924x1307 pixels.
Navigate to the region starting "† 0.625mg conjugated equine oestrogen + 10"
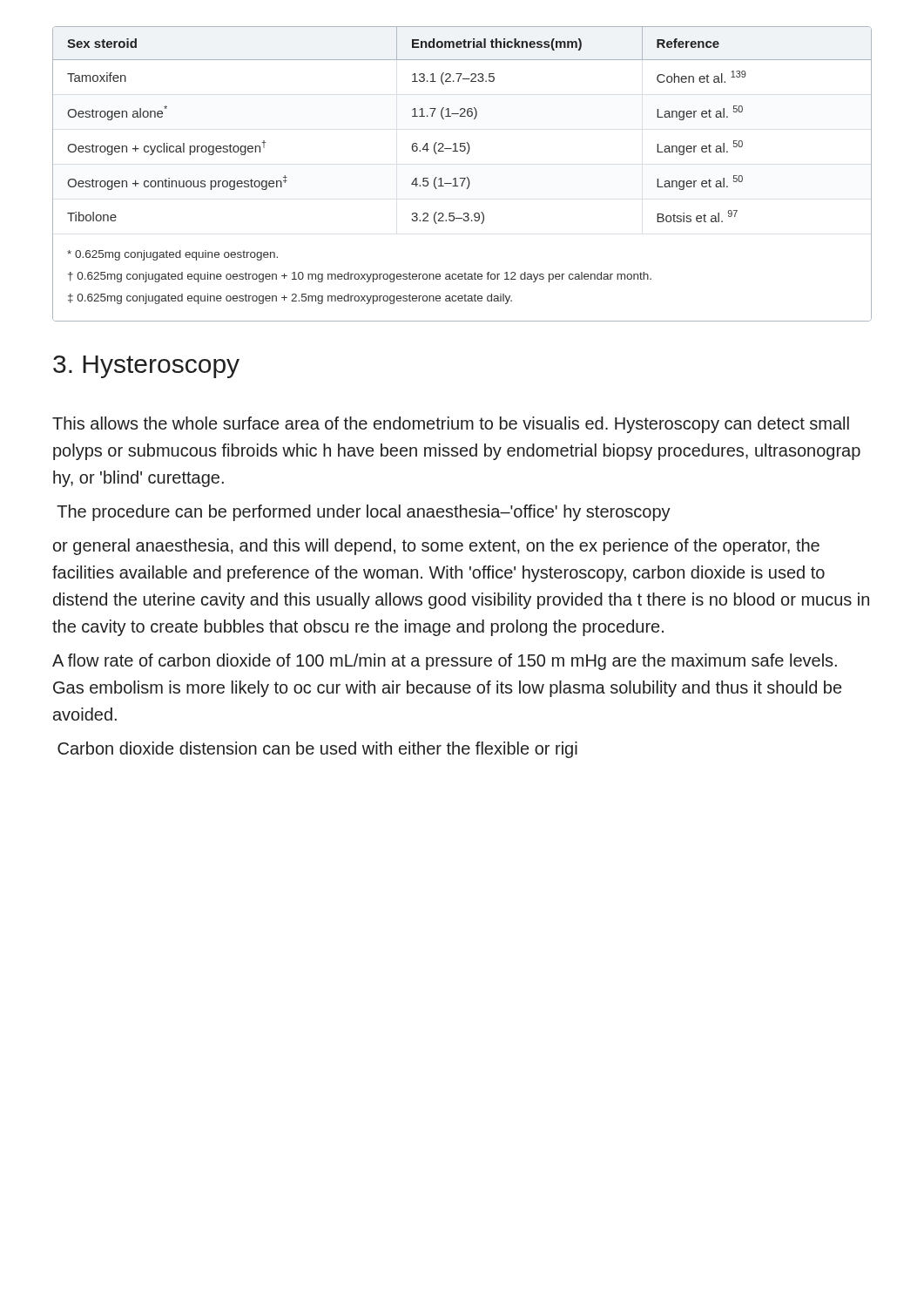coord(462,277)
